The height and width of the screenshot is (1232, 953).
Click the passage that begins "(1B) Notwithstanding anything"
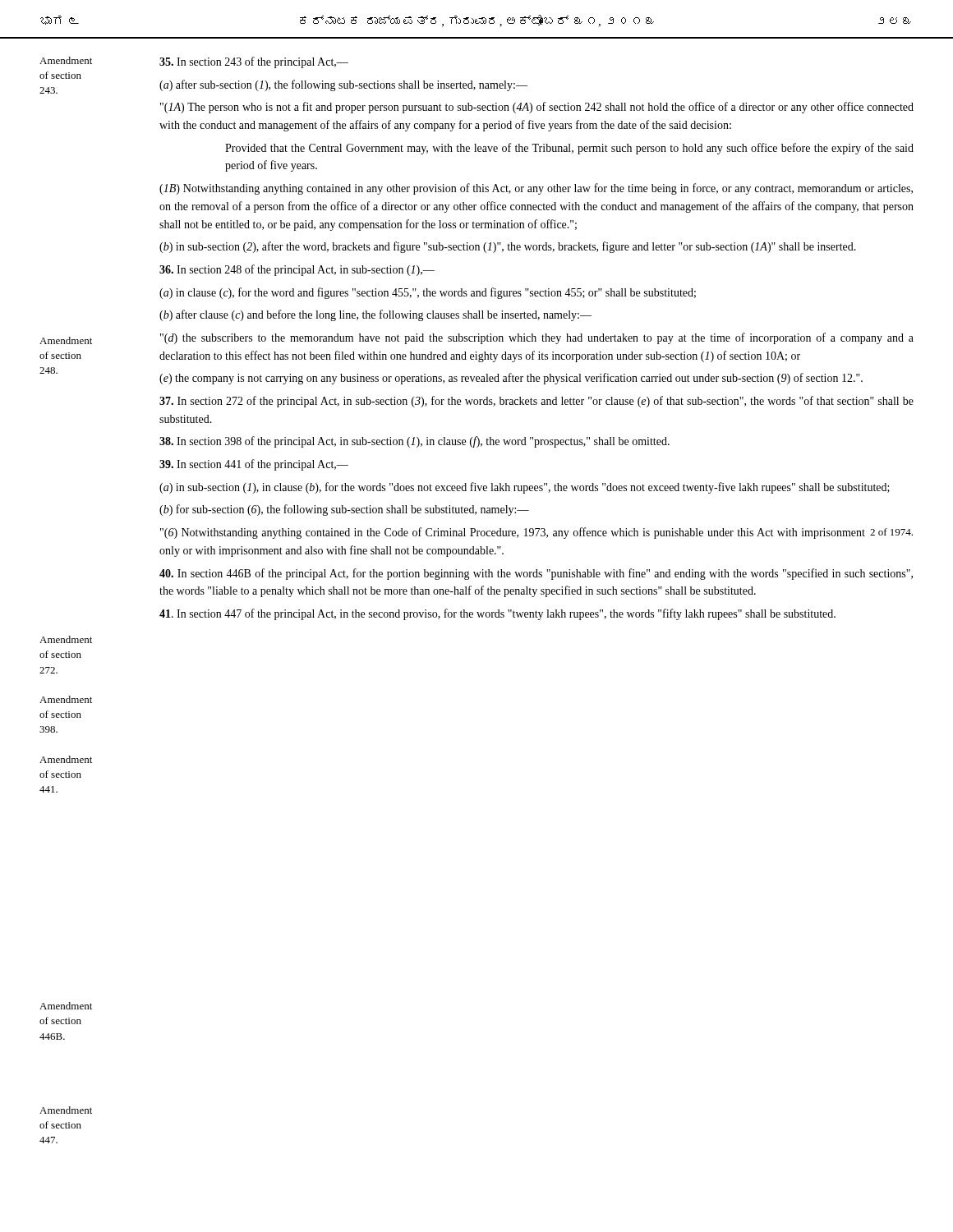pyautogui.click(x=536, y=206)
